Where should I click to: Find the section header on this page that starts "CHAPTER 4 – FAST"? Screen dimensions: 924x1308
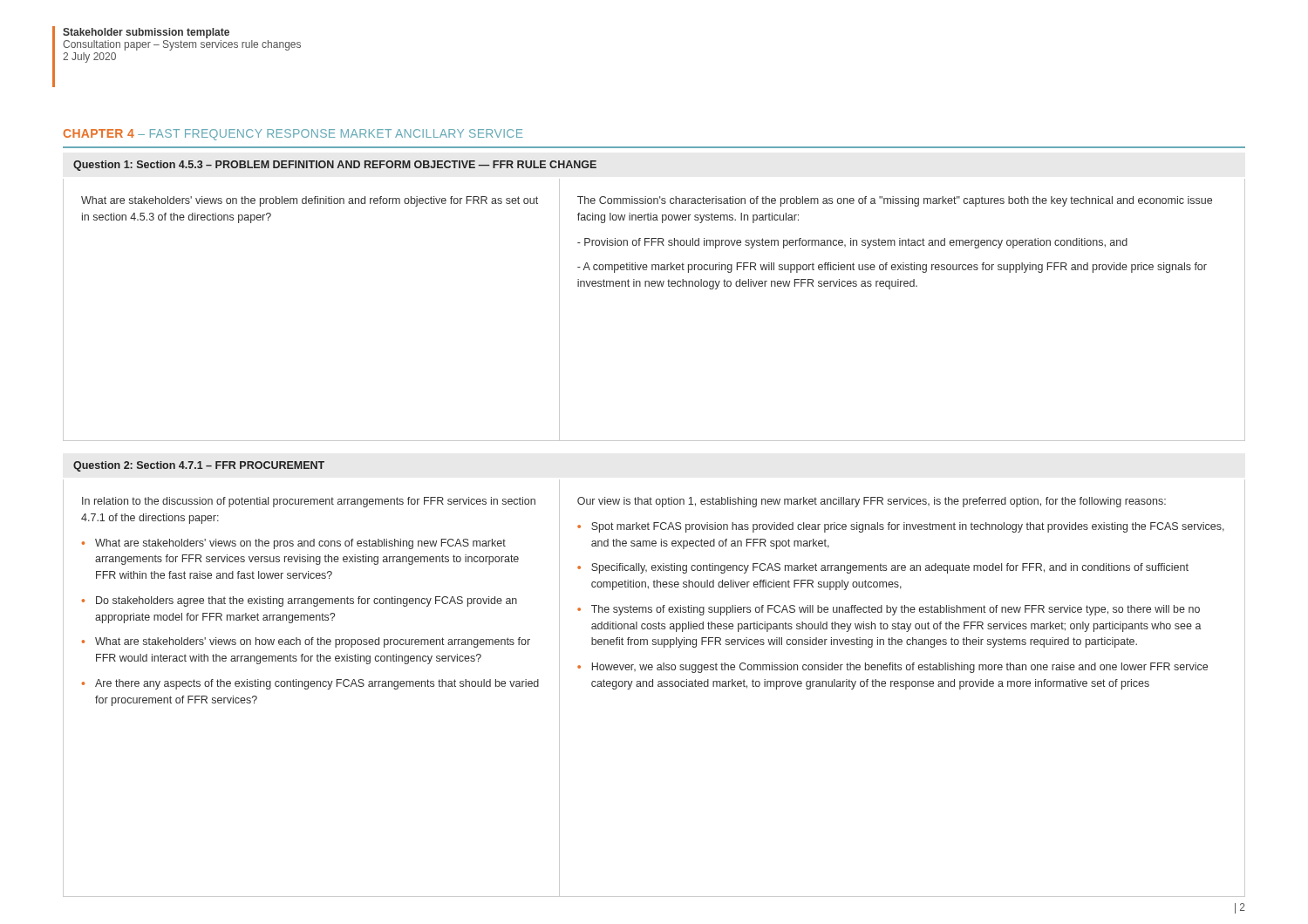(293, 133)
